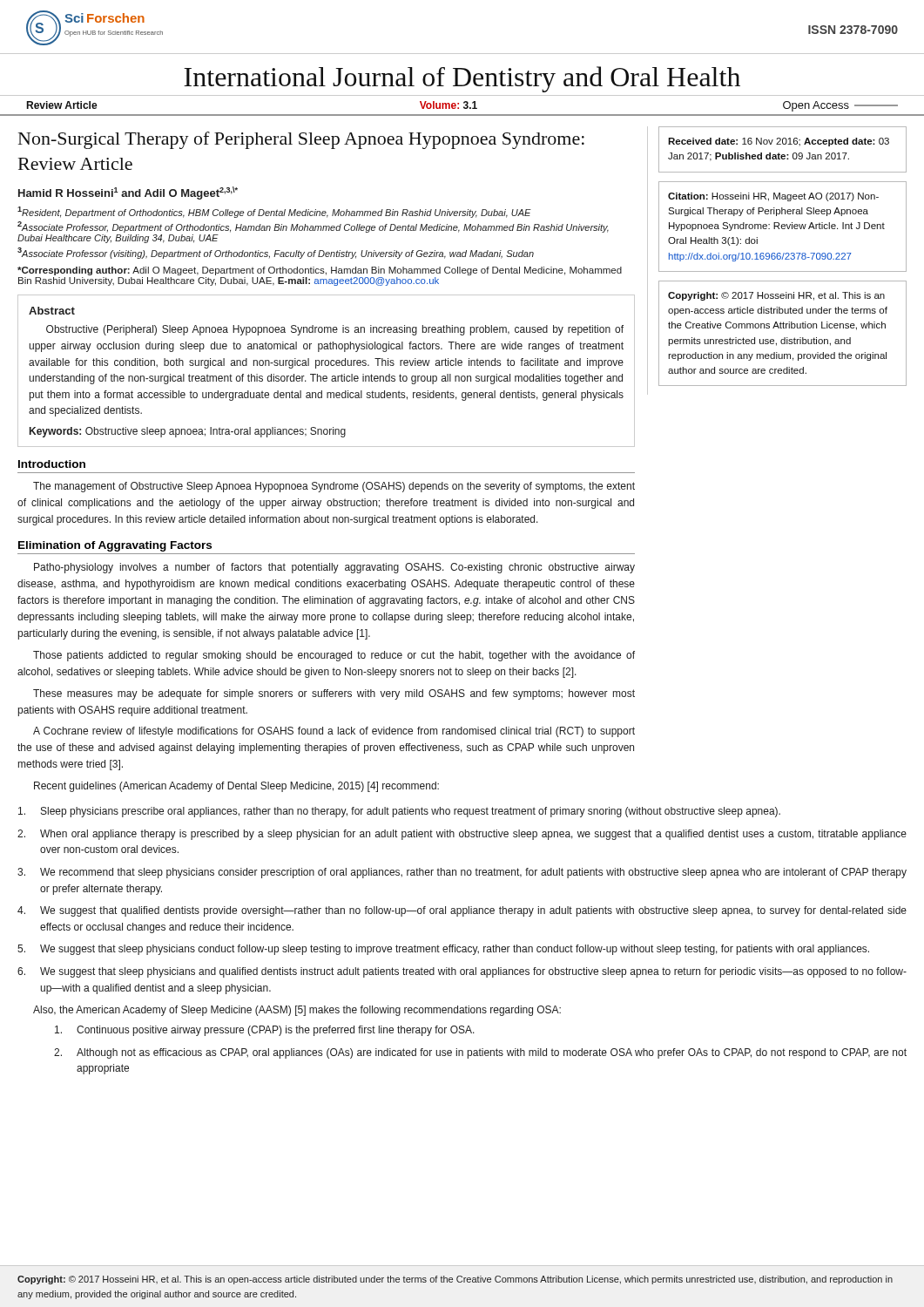Click on the text starting "1Resident, Department of Orthodontics, HBM College of"
Screen dimensions: 1307x924
[x=274, y=211]
